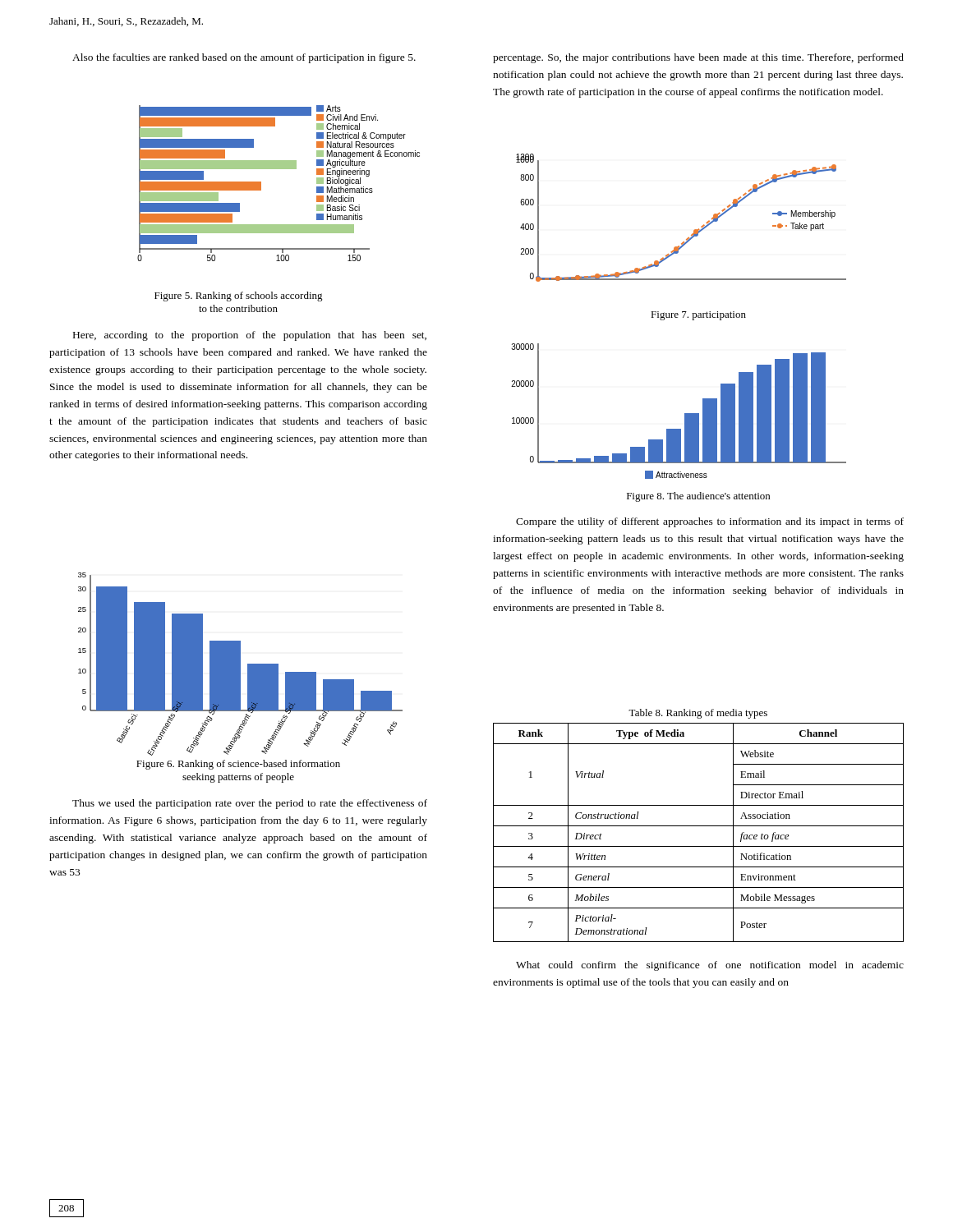Viewport: 953px width, 1232px height.
Task: Locate the table
Action: pyautogui.click(x=698, y=832)
